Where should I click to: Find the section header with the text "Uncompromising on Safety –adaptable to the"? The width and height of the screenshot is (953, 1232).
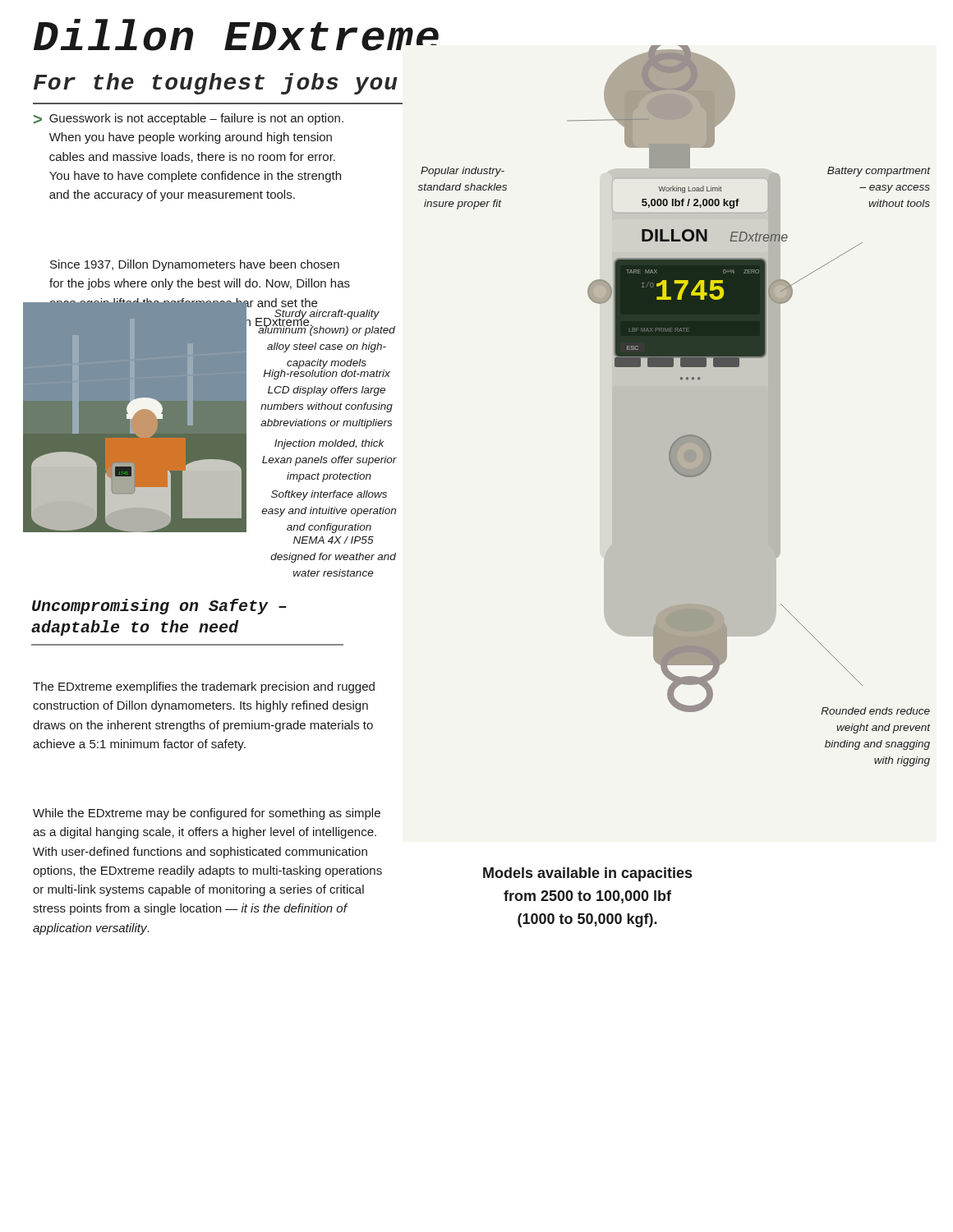tap(187, 621)
